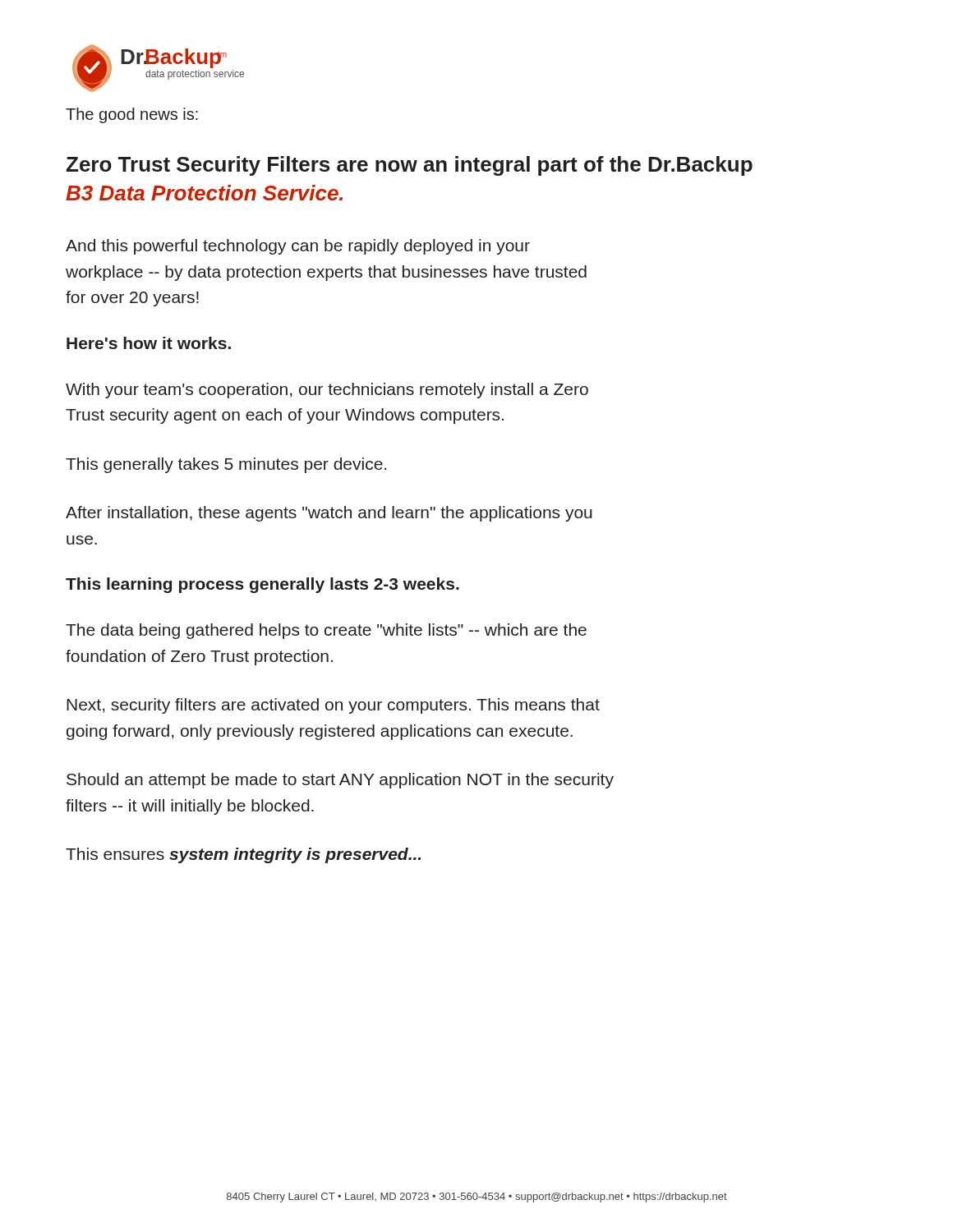This screenshot has width=953, height=1232.
Task: Locate the block of text that opens with "The data being gathered helps to"
Action: 326,643
